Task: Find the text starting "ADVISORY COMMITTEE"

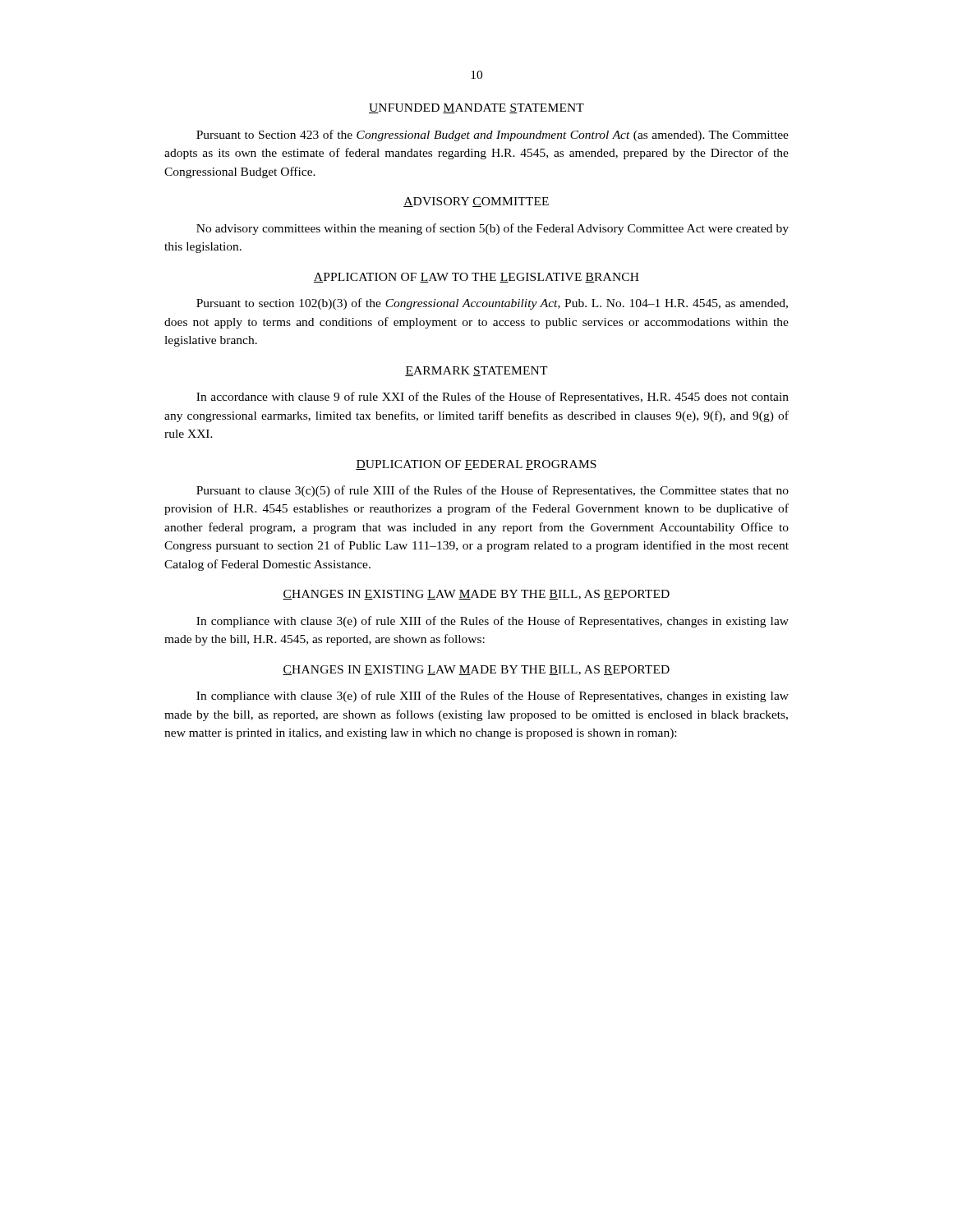Action: [476, 201]
